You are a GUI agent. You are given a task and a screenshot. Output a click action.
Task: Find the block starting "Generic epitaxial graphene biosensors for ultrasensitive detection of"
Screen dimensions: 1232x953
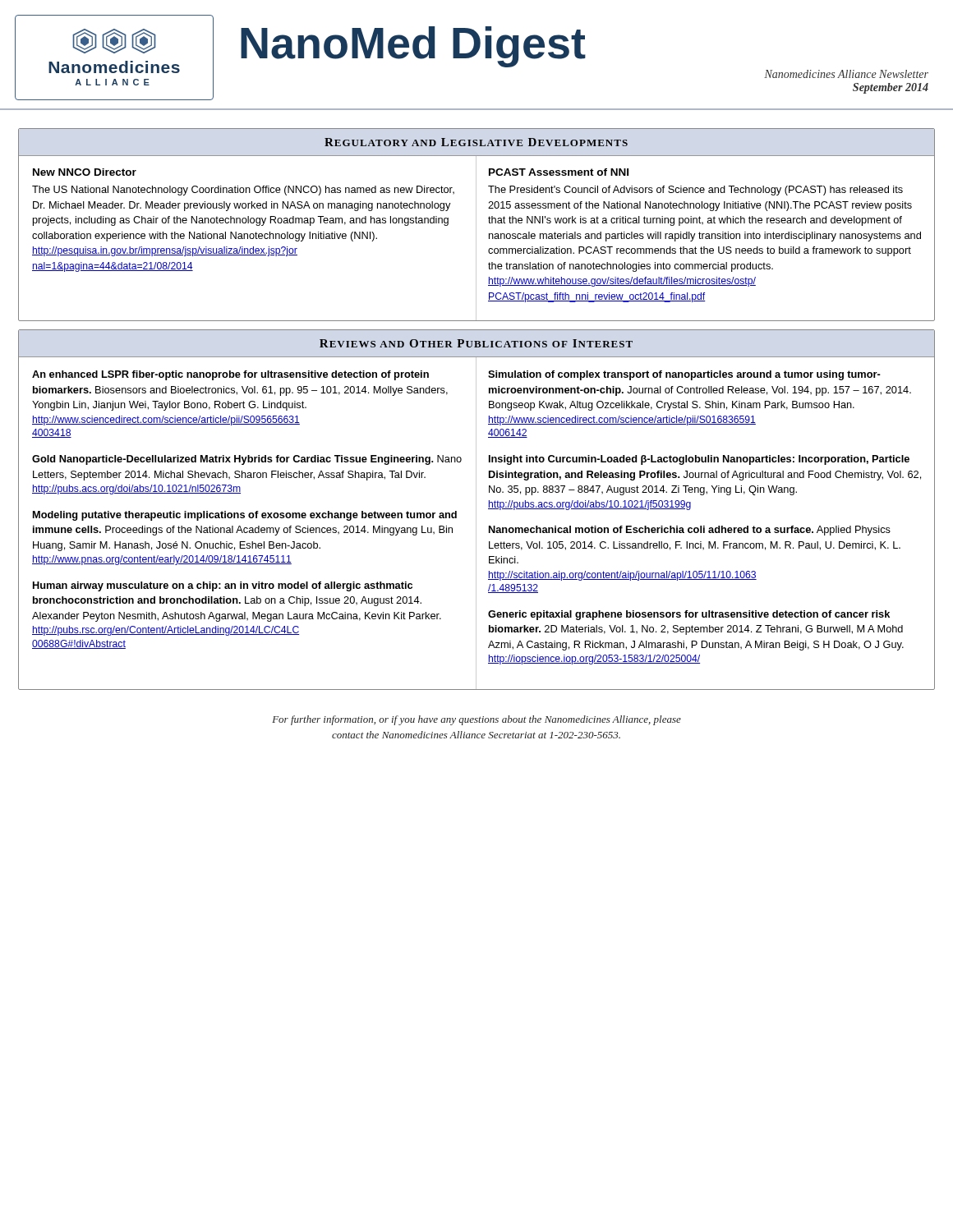pyautogui.click(x=705, y=637)
